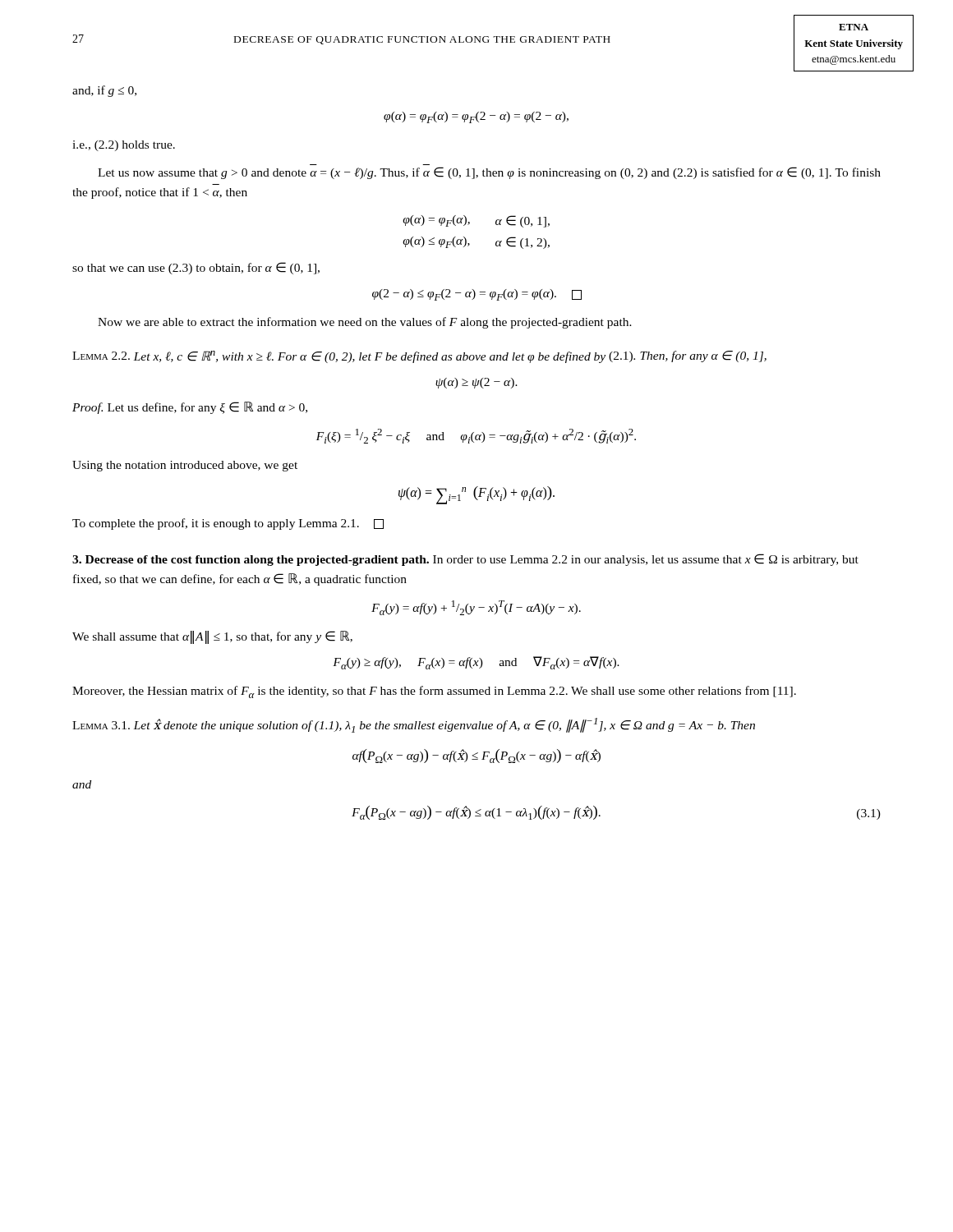This screenshot has height=1232, width=953.
Task: Find the formula on this page that starts "Fα(y) = αf(y) + 1/2(y − x)T(I −"
Action: [x=476, y=607]
